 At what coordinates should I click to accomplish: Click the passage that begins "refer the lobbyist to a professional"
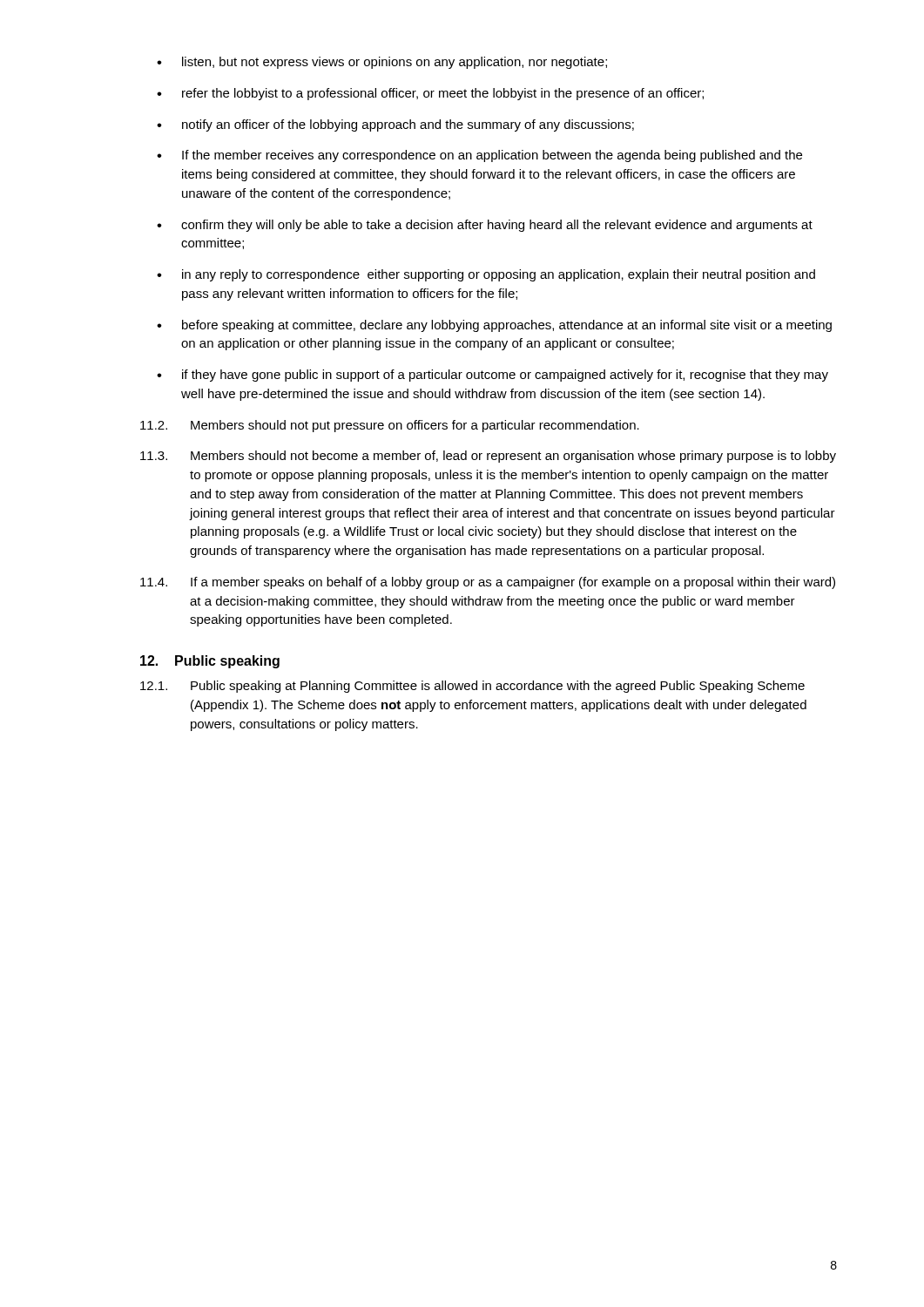pos(443,93)
